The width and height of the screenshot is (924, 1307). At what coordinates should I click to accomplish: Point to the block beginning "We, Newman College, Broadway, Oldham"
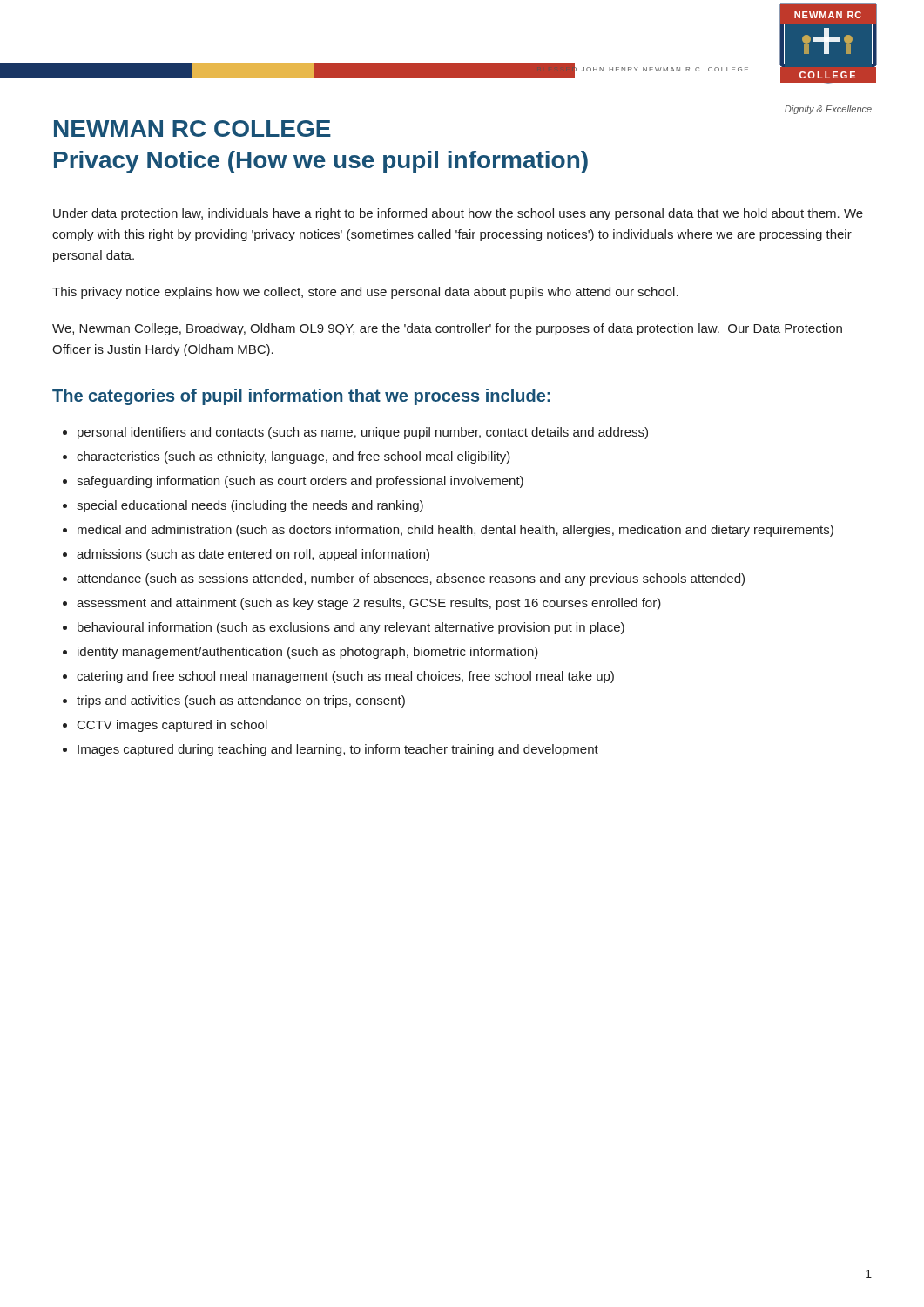pyautogui.click(x=448, y=338)
